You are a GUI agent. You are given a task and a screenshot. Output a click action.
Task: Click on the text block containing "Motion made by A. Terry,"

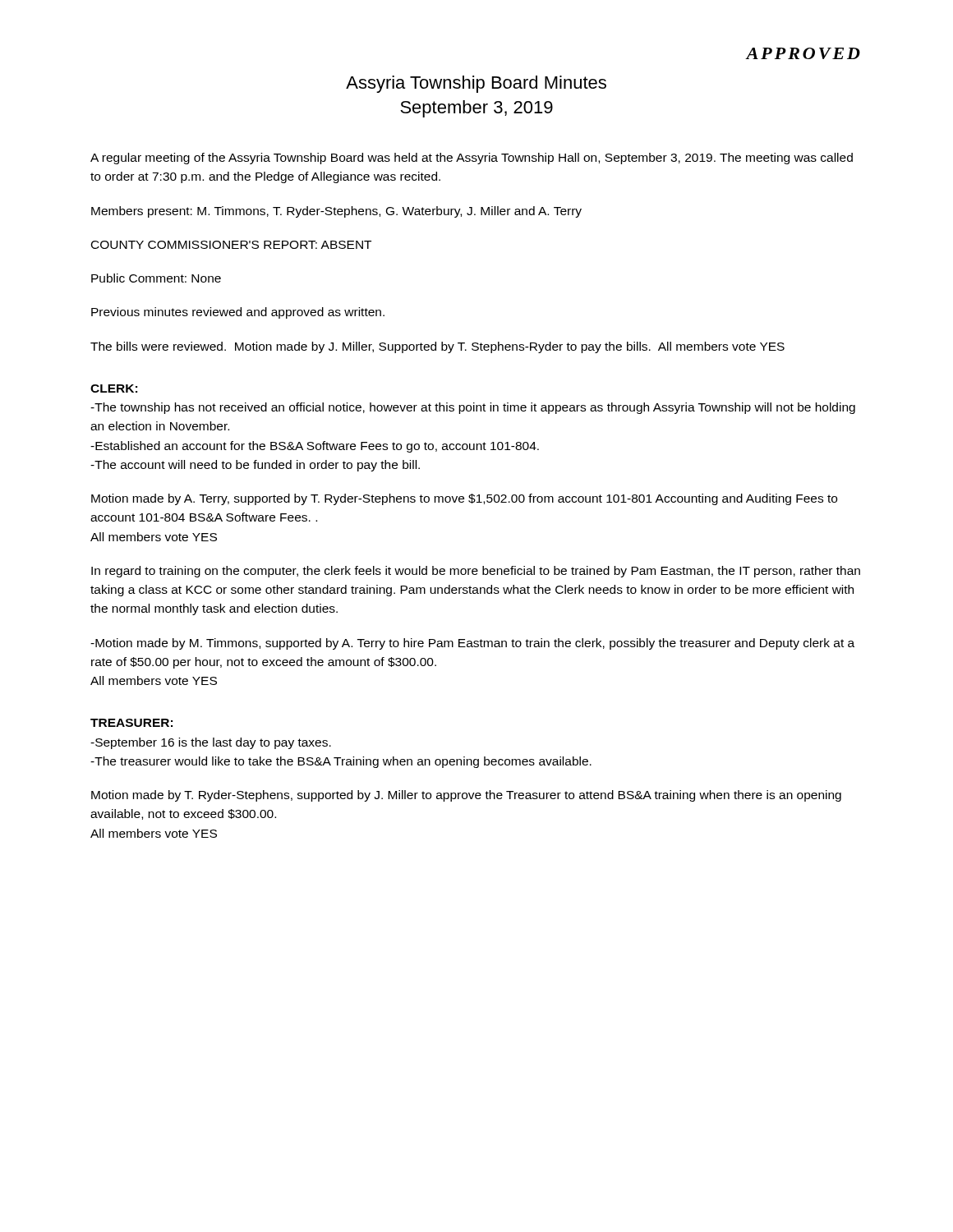(x=464, y=499)
